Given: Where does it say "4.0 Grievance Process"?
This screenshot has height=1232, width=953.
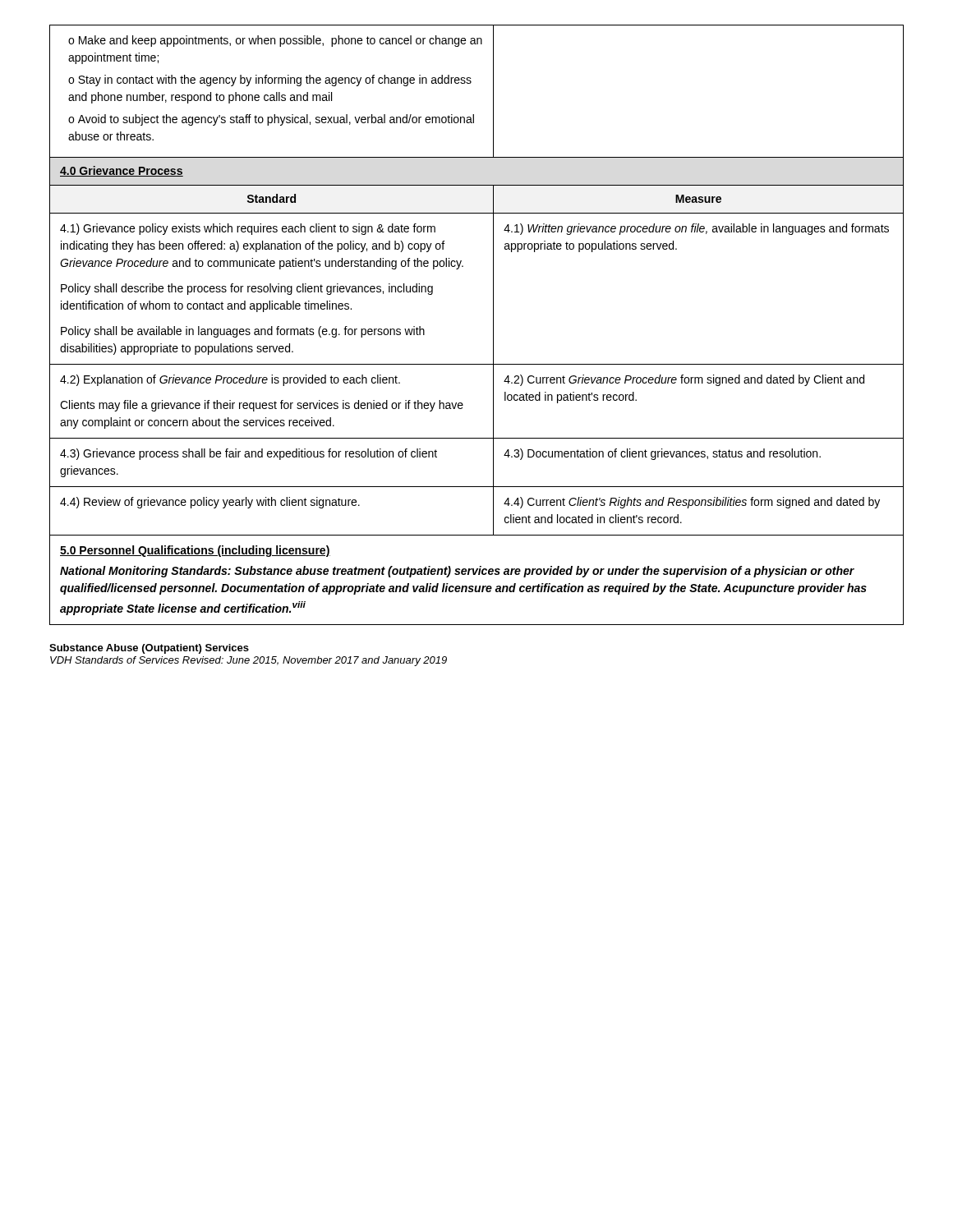Looking at the screenshot, I should [x=476, y=171].
